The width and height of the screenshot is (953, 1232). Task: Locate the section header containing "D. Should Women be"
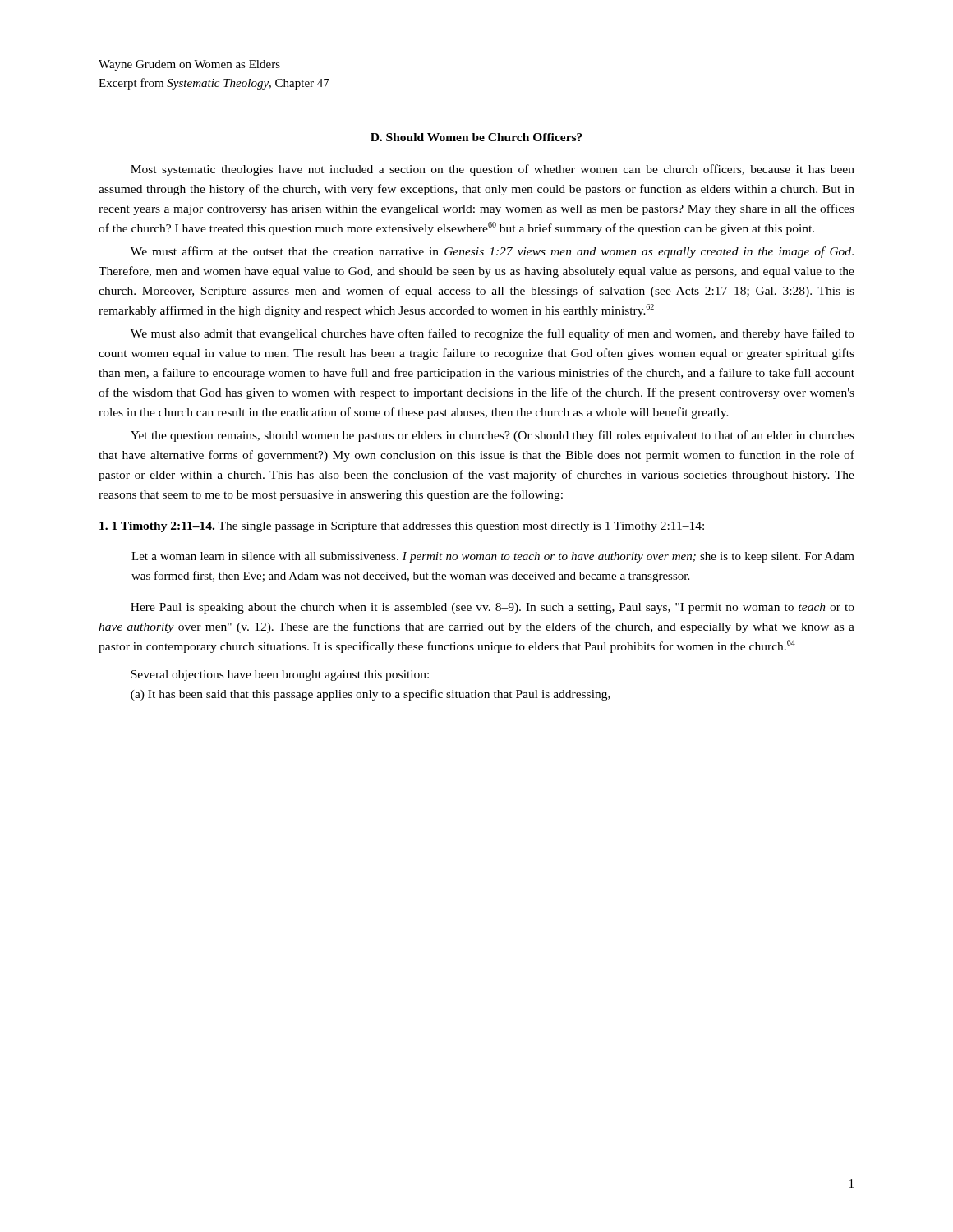pyautogui.click(x=476, y=137)
